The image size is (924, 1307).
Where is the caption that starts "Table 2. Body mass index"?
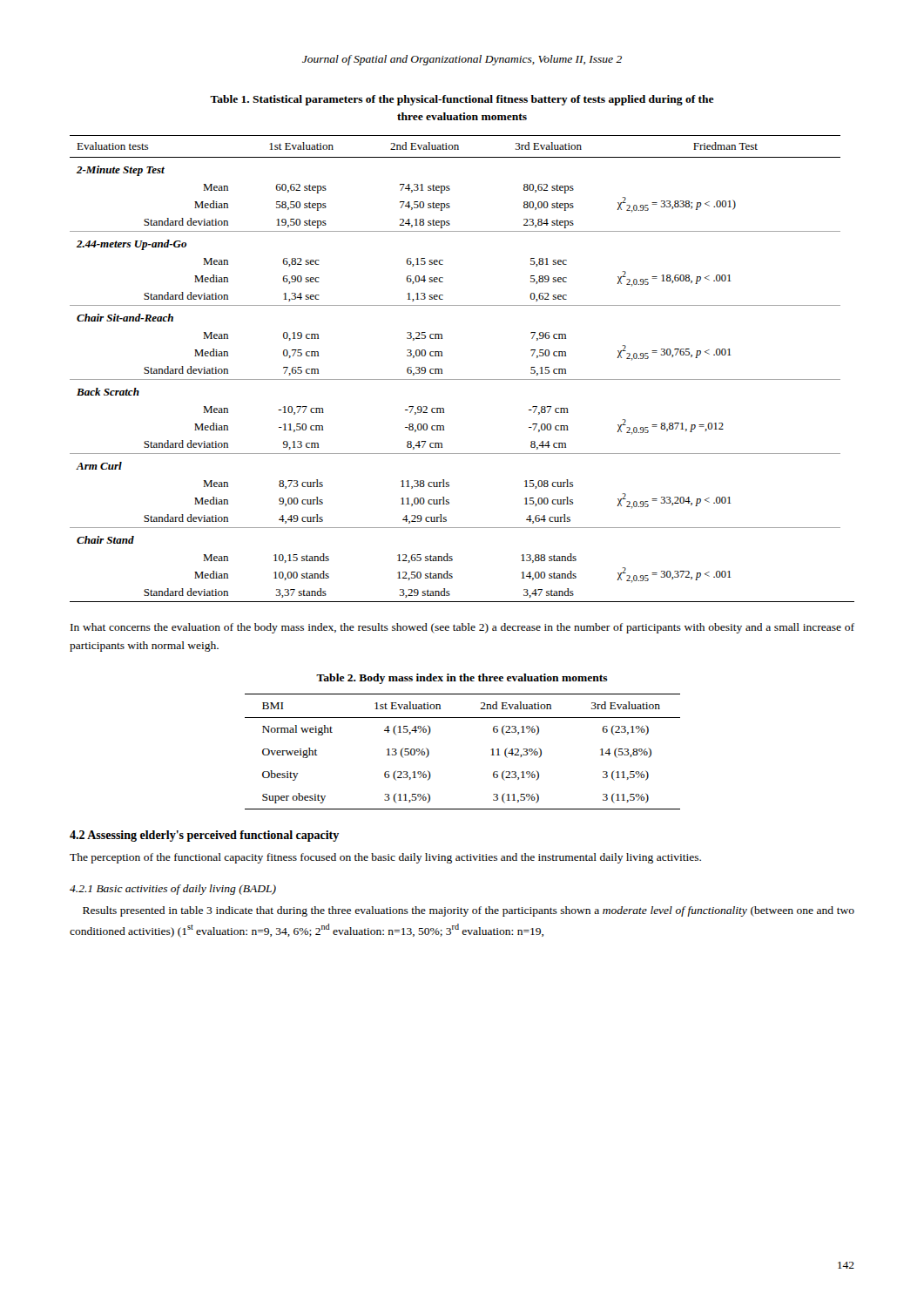pos(462,677)
